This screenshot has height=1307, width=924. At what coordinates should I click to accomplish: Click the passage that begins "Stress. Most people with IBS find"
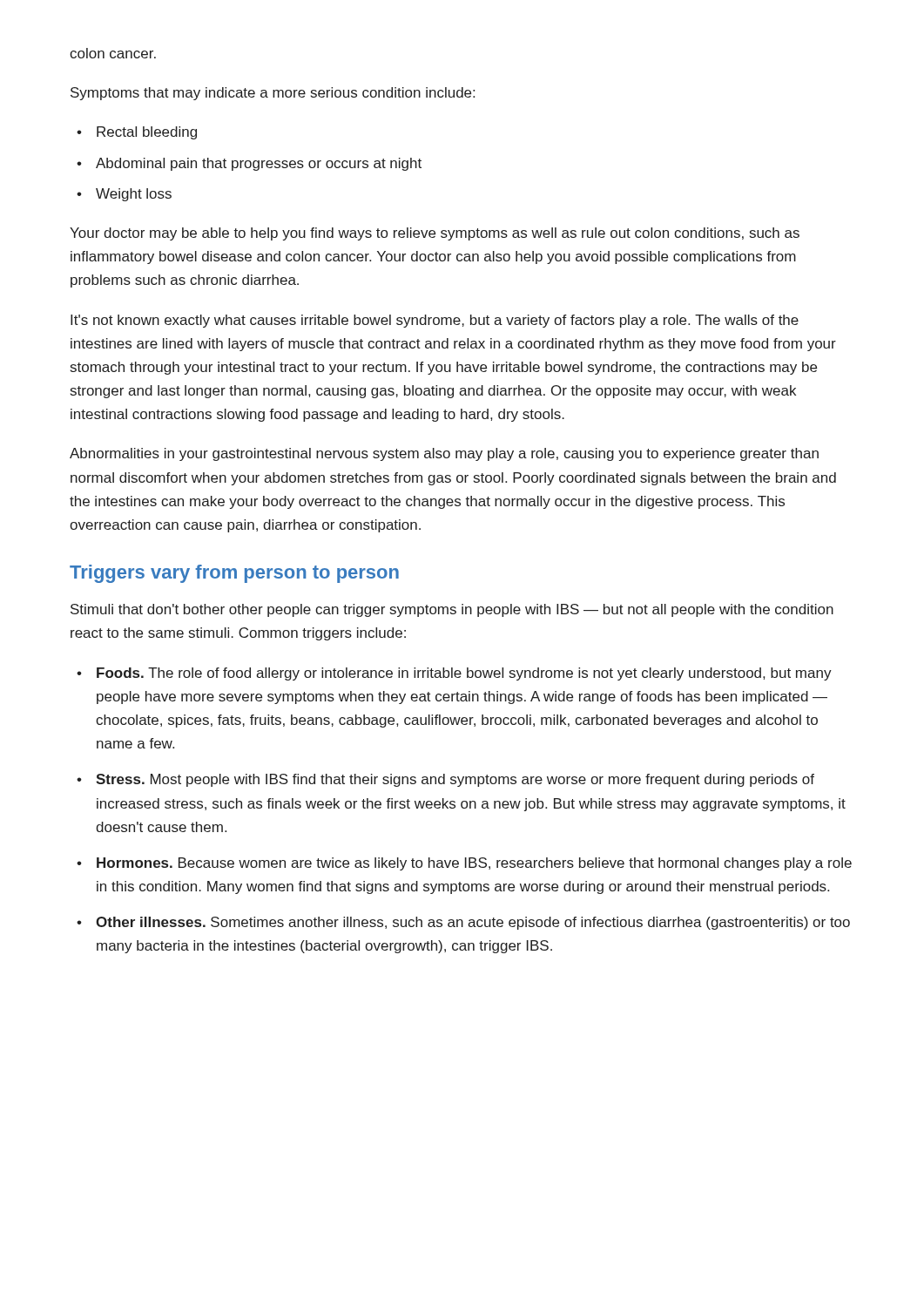point(471,803)
